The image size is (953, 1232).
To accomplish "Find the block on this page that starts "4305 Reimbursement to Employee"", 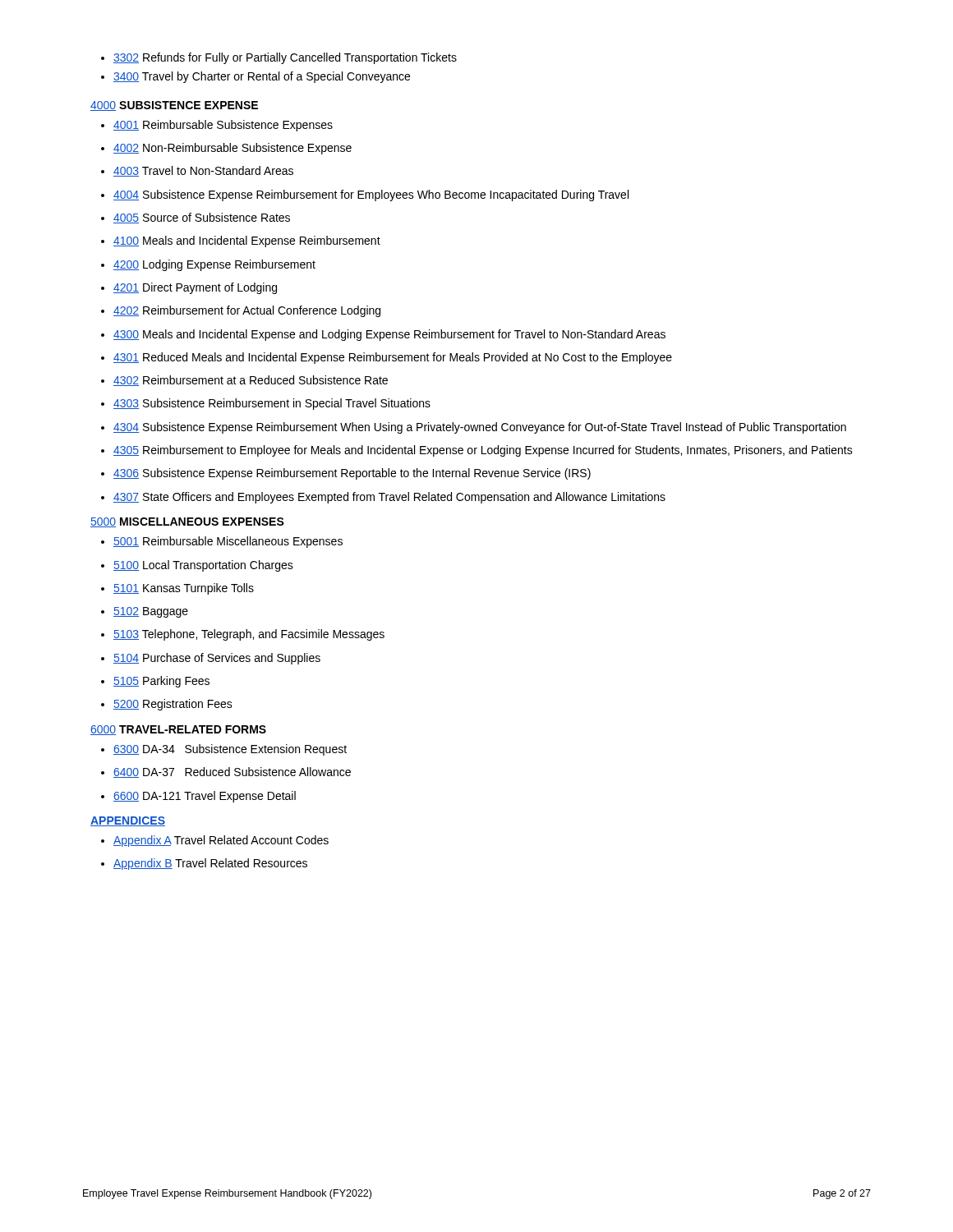I will (481, 450).
